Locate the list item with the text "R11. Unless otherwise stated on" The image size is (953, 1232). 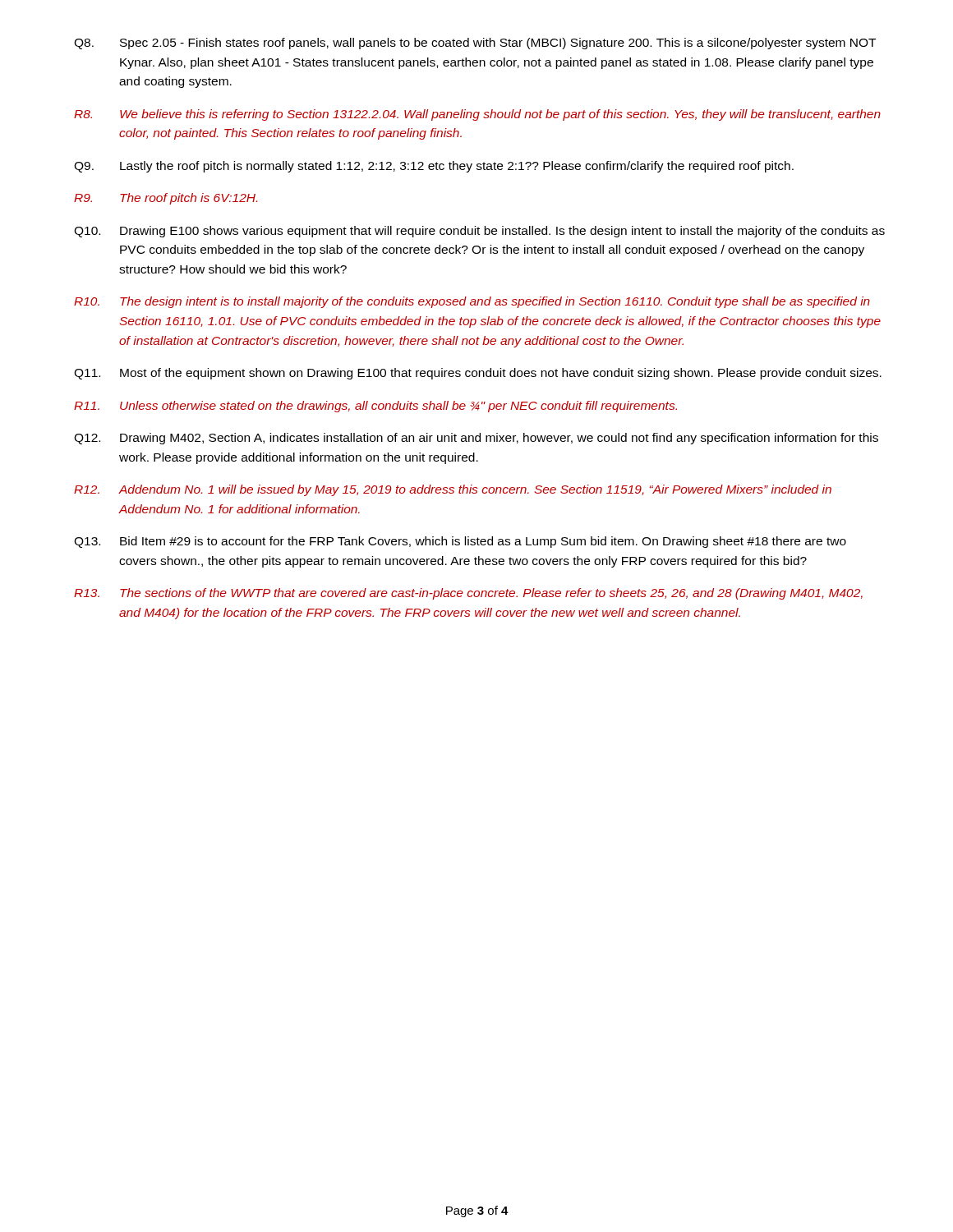(x=376, y=405)
